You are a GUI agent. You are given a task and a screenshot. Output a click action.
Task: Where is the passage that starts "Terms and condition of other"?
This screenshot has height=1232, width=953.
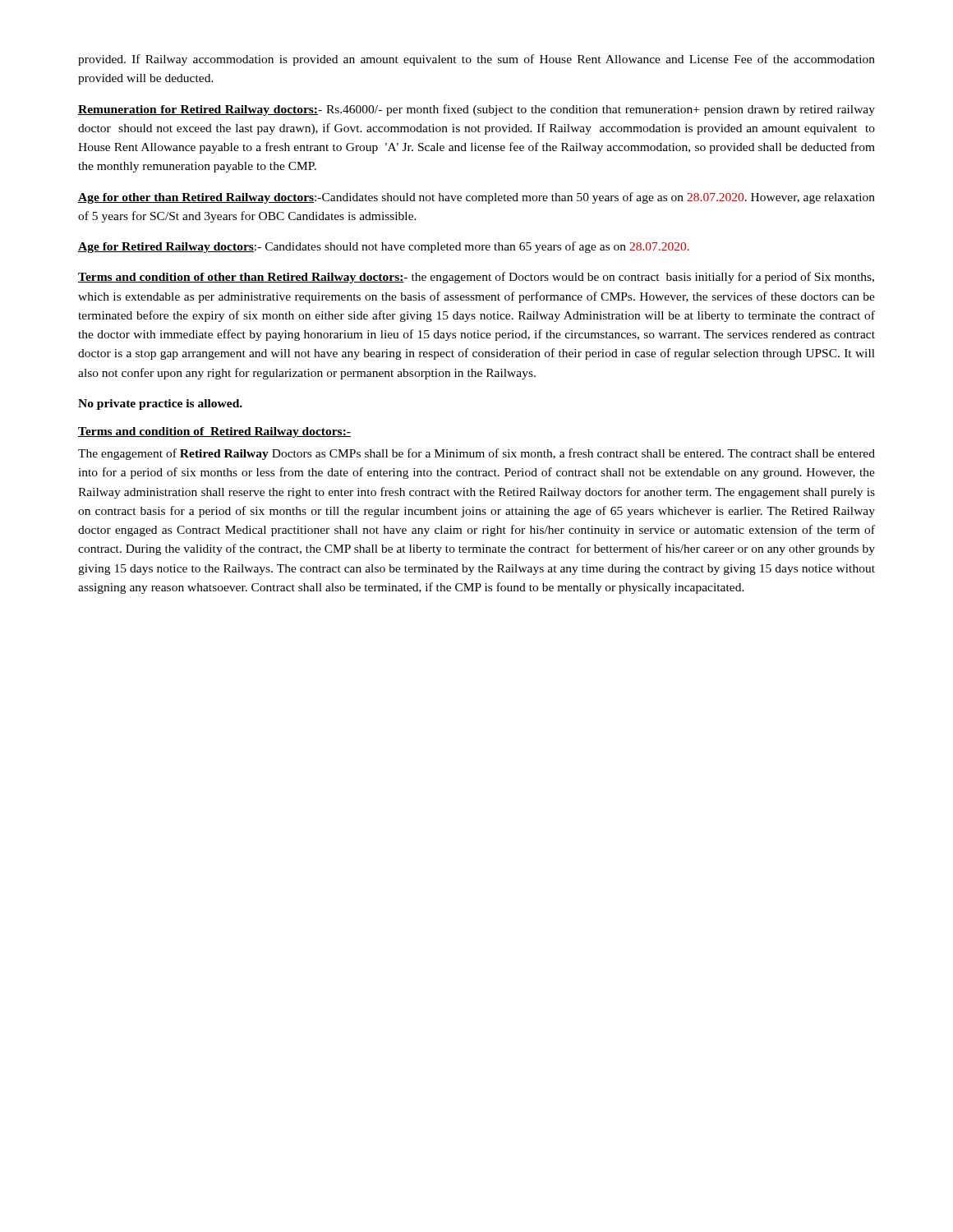tap(476, 324)
